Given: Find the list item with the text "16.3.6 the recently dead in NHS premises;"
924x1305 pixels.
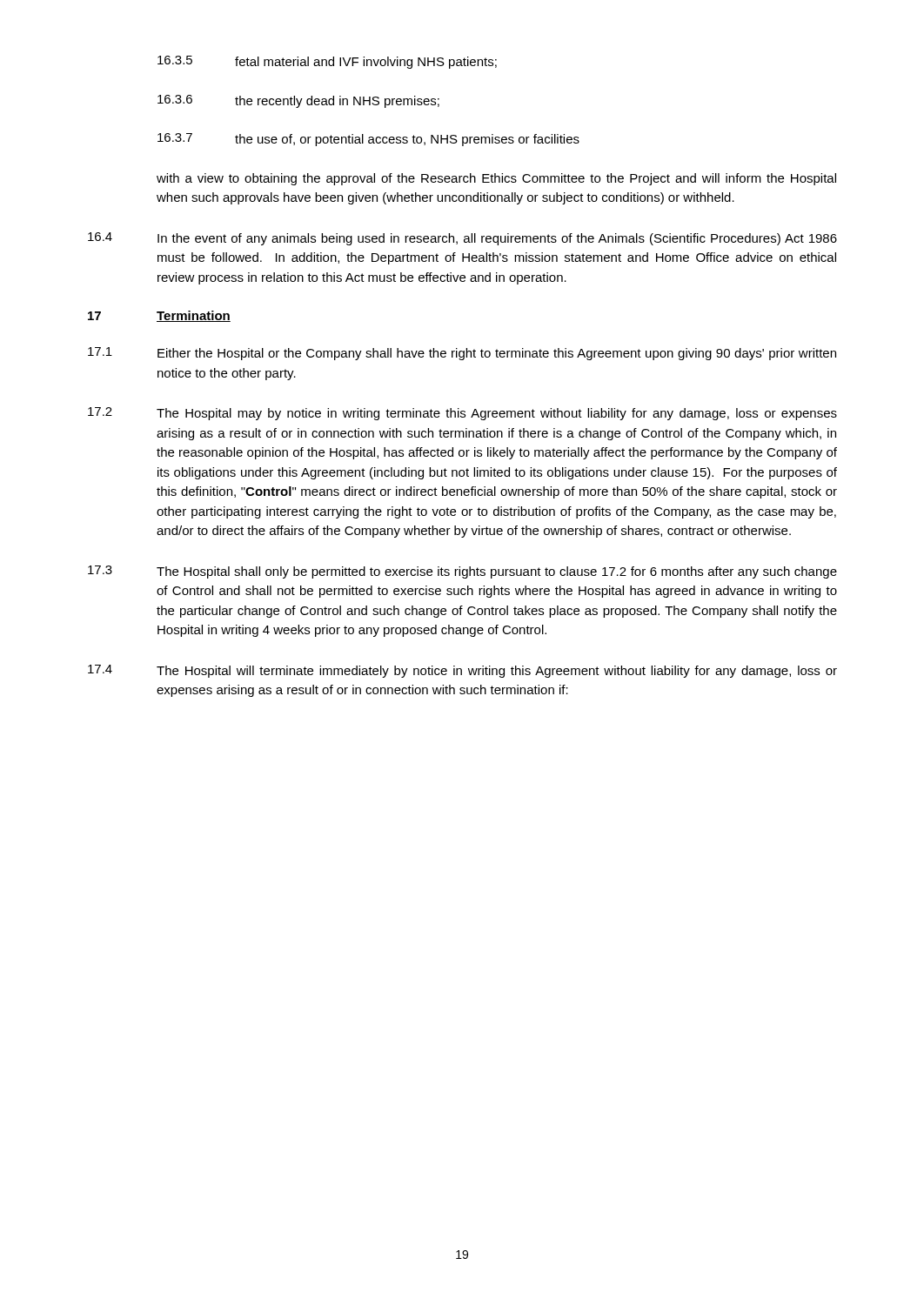Looking at the screenshot, I should point(298,101).
